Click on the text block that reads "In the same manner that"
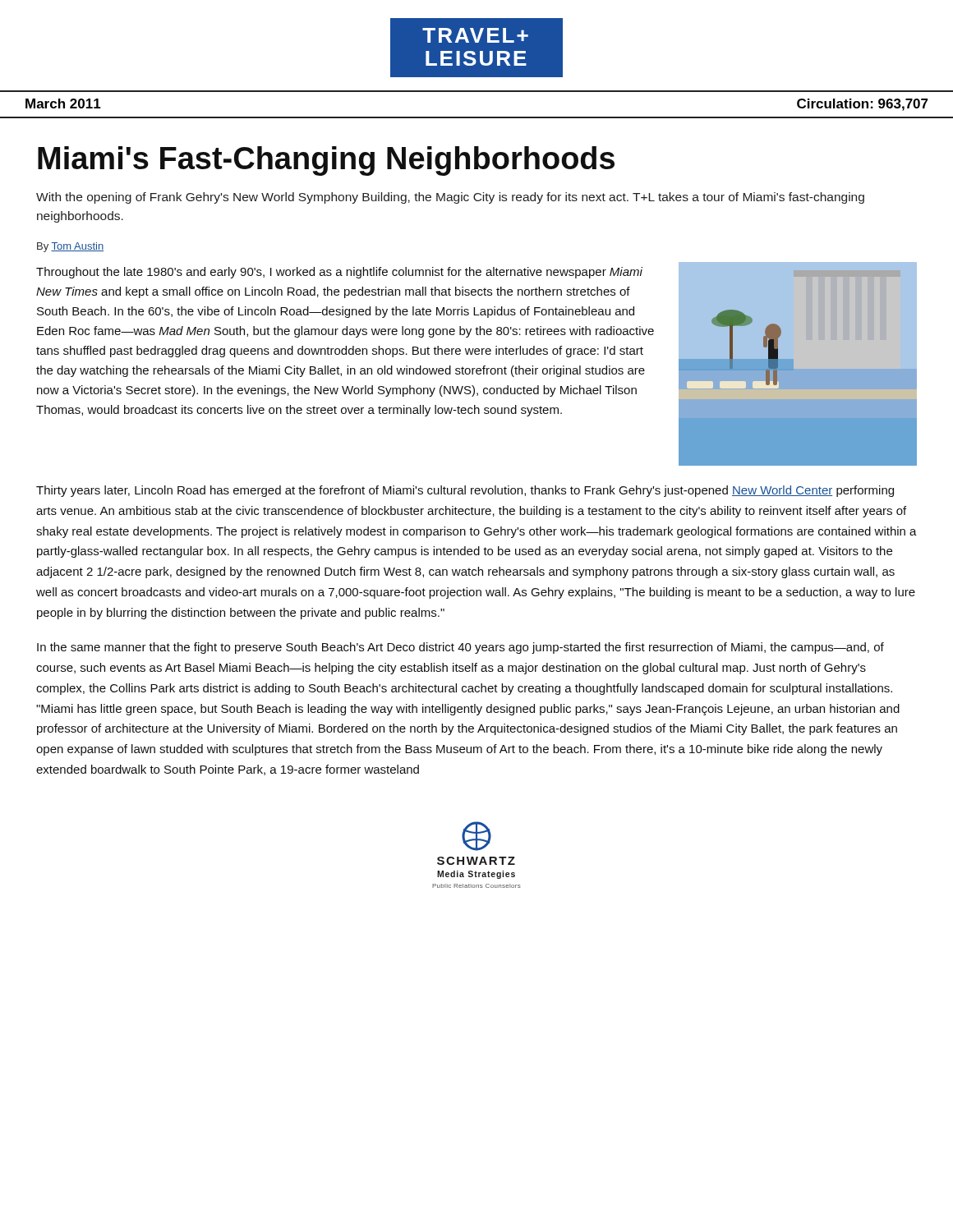Screen dimensions: 1232x953 point(468,708)
